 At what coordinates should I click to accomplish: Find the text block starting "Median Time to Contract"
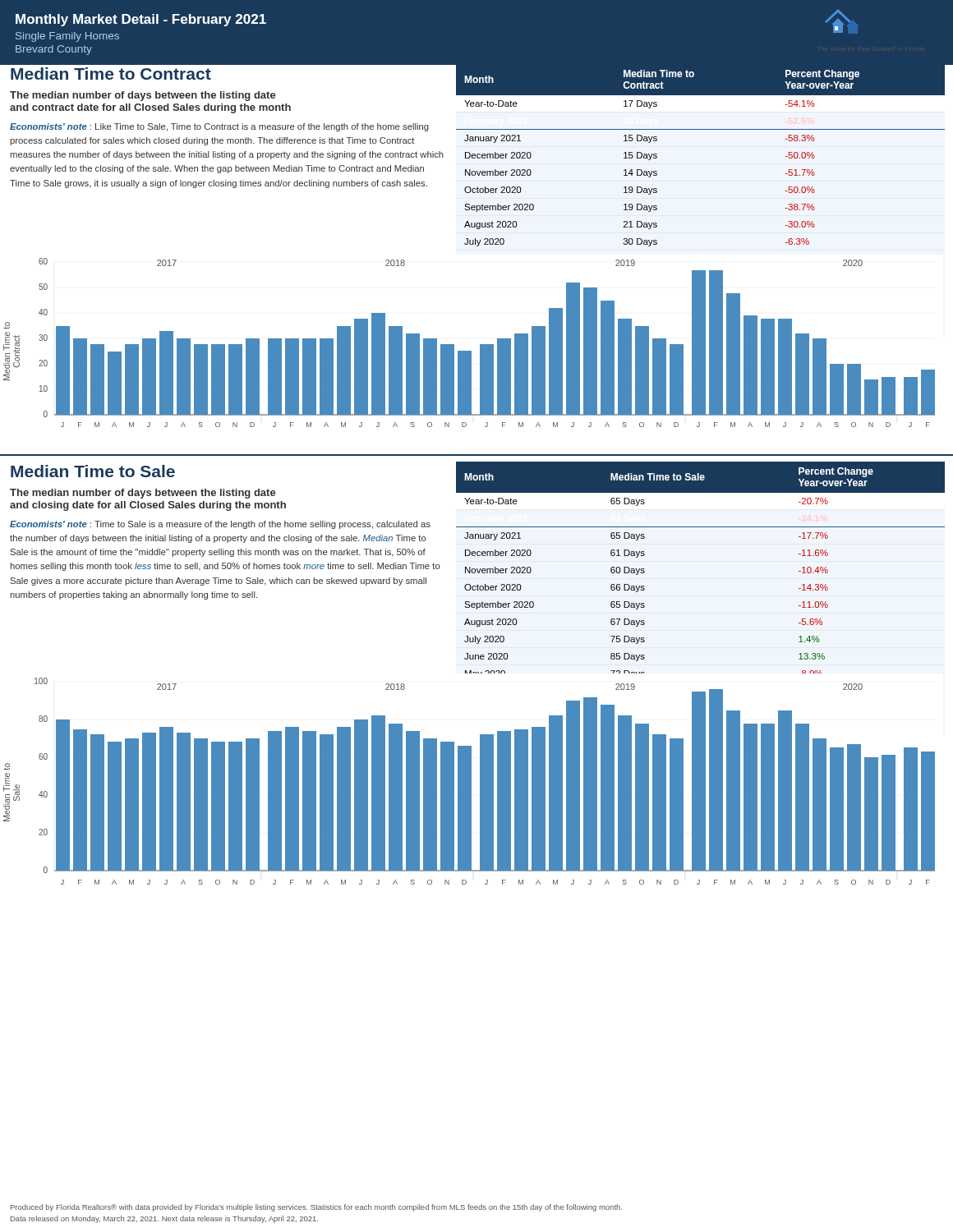[x=110, y=73]
